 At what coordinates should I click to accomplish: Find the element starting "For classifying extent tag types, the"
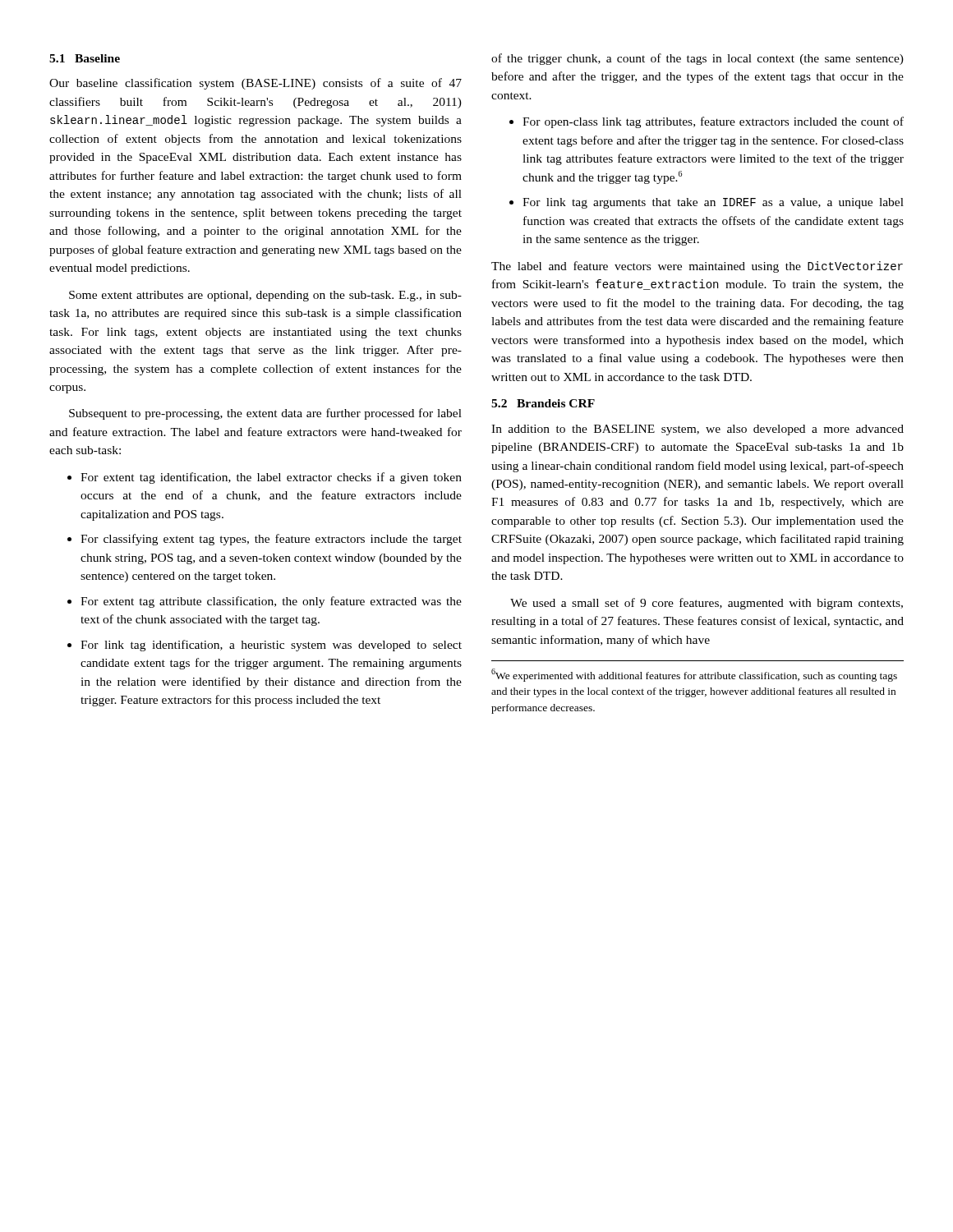point(271,557)
